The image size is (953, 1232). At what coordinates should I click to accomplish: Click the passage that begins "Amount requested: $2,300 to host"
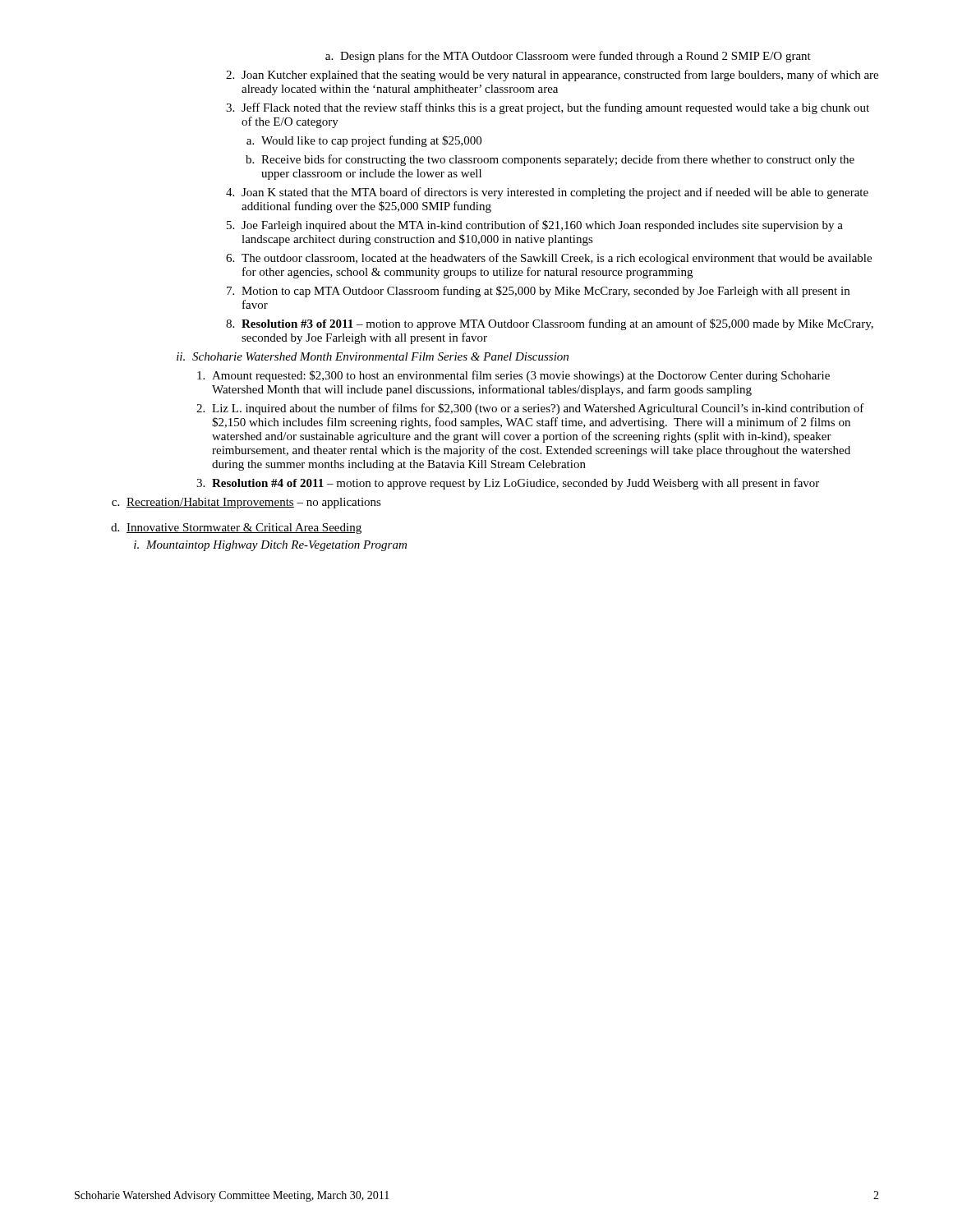[x=521, y=382]
